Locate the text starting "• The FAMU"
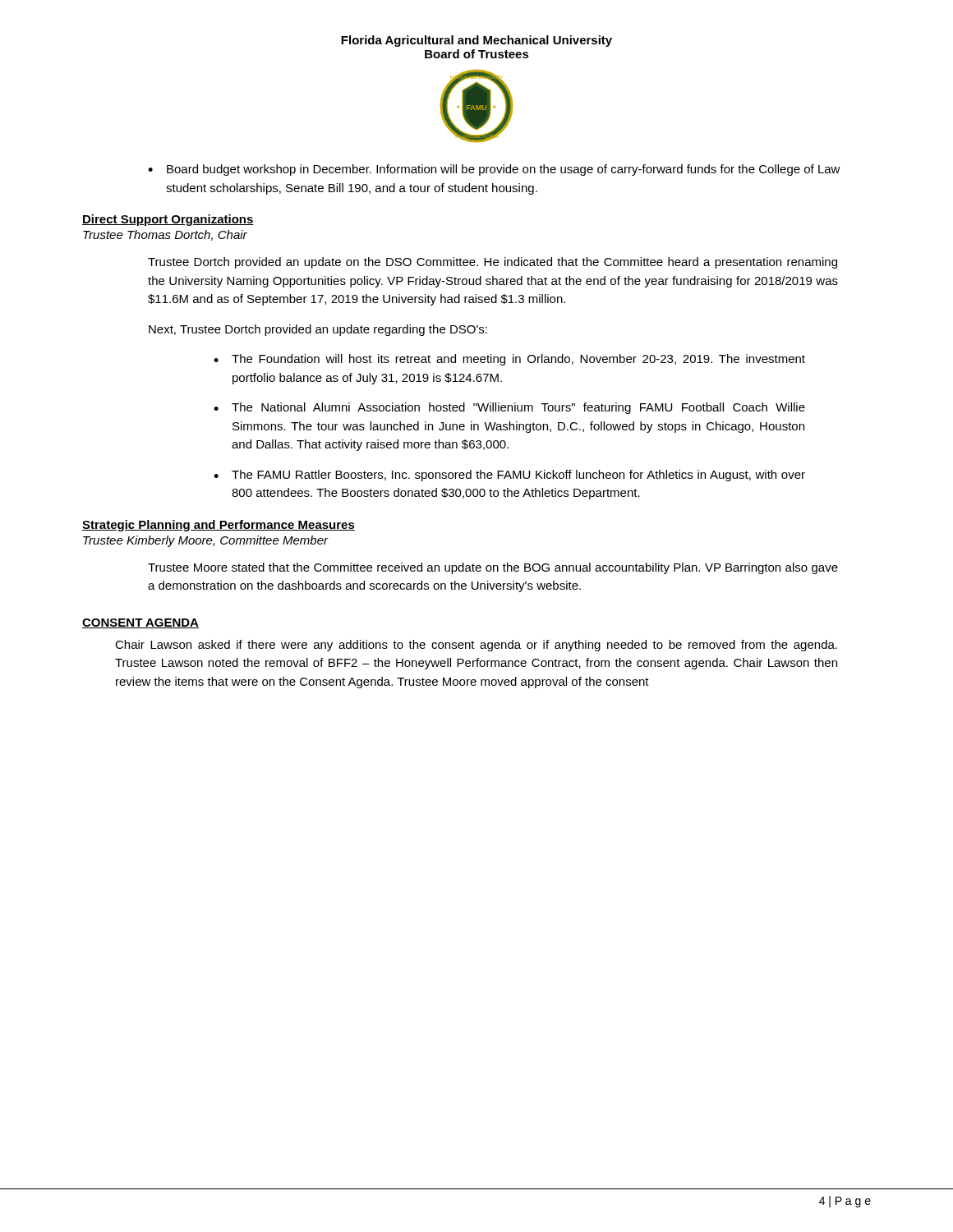The height and width of the screenshot is (1232, 953). [509, 484]
